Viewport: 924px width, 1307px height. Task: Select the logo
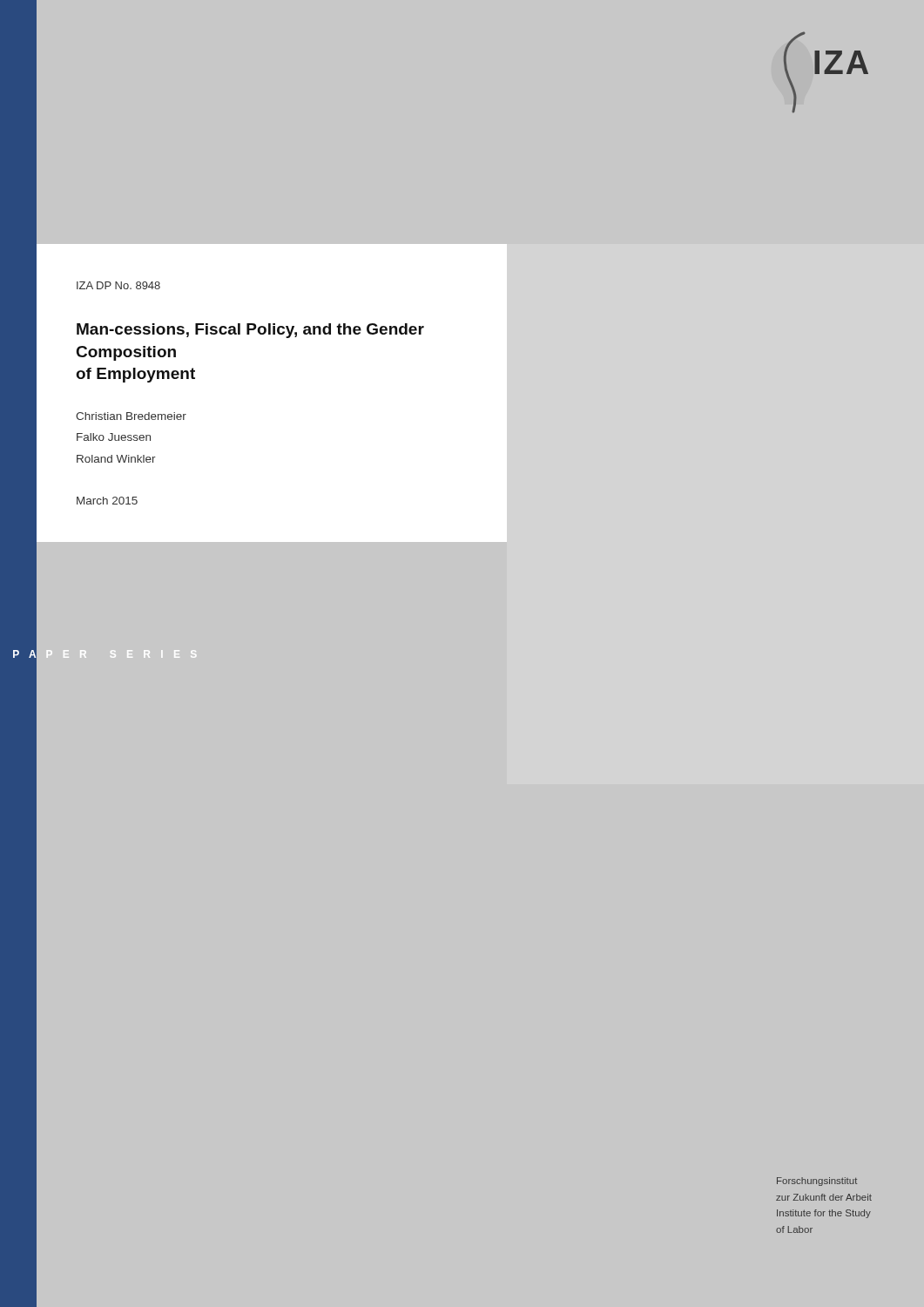(x=811, y=80)
